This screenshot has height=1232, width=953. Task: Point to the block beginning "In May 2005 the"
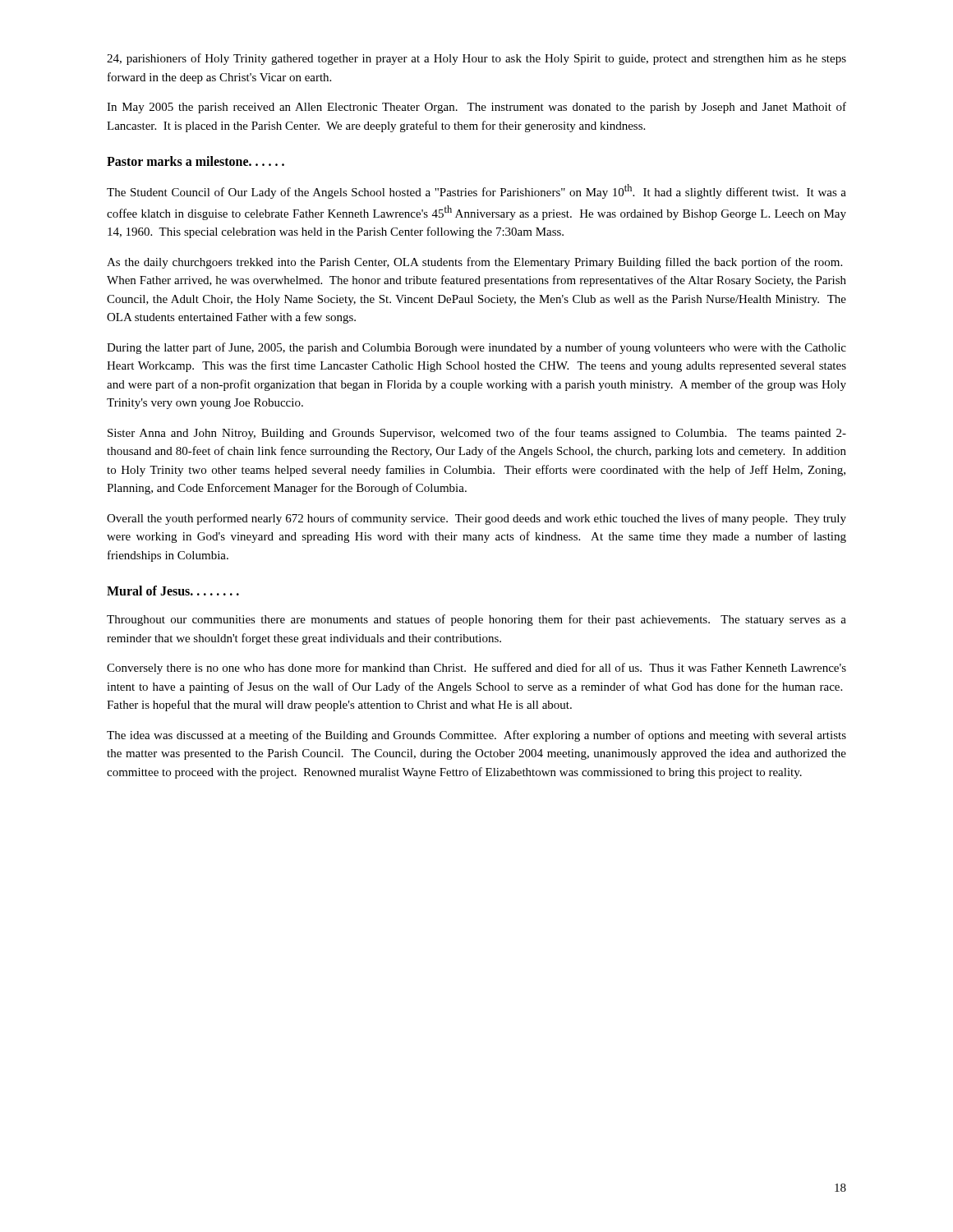click(476, 116)
